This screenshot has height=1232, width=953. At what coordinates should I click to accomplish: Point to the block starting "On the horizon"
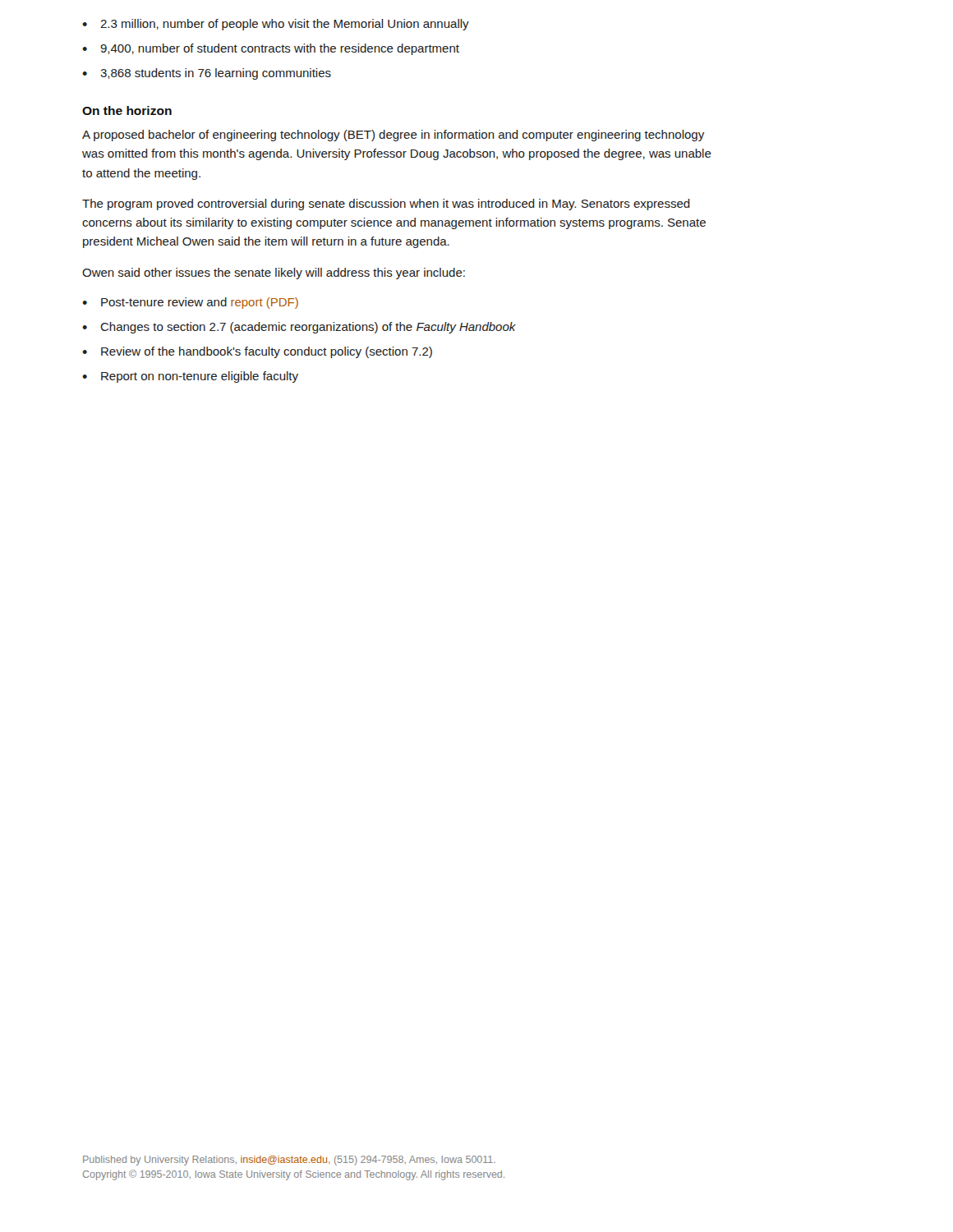click(127, 110)
